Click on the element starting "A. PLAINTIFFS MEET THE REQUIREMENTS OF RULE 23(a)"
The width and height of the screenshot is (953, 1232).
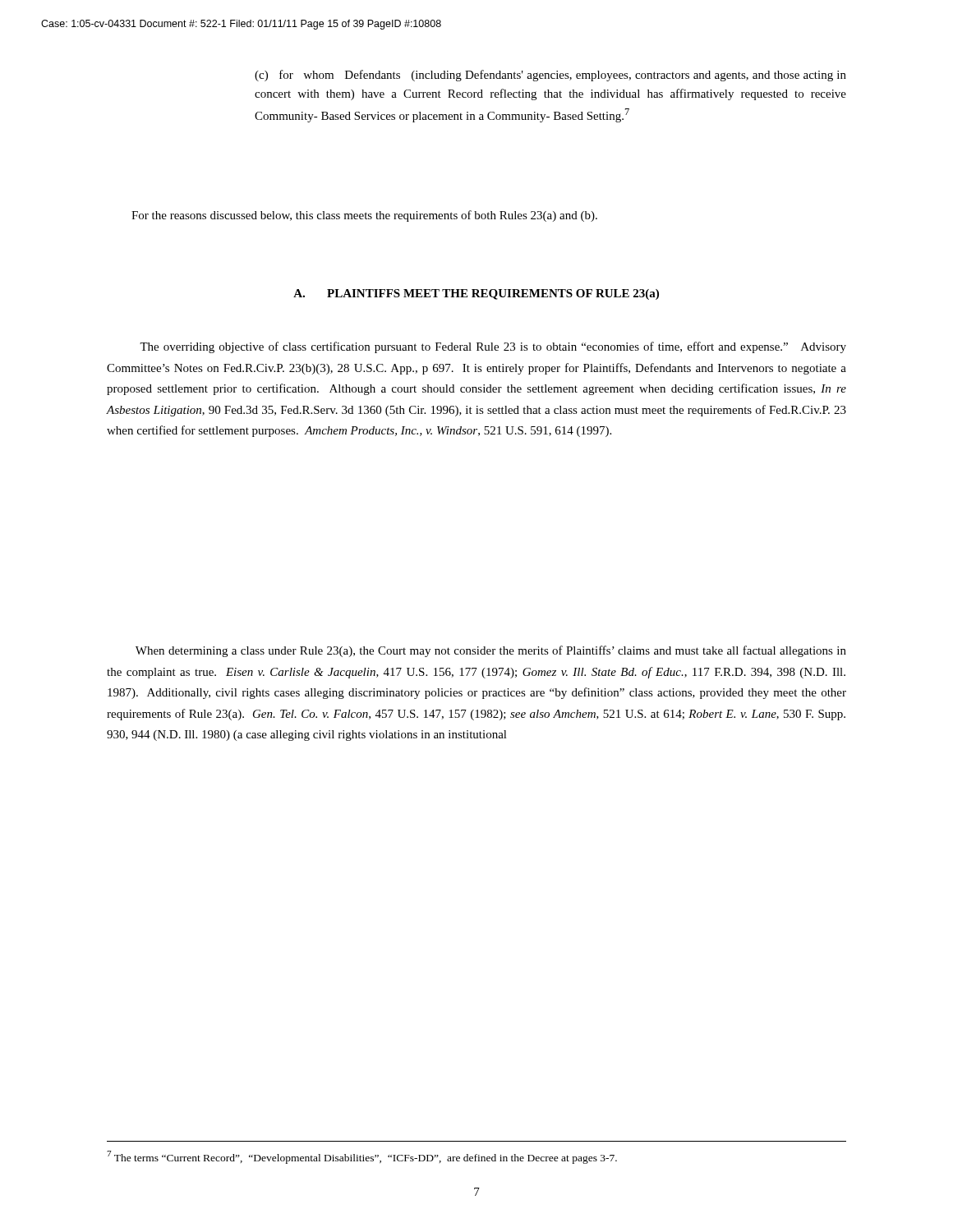[476, 293]
